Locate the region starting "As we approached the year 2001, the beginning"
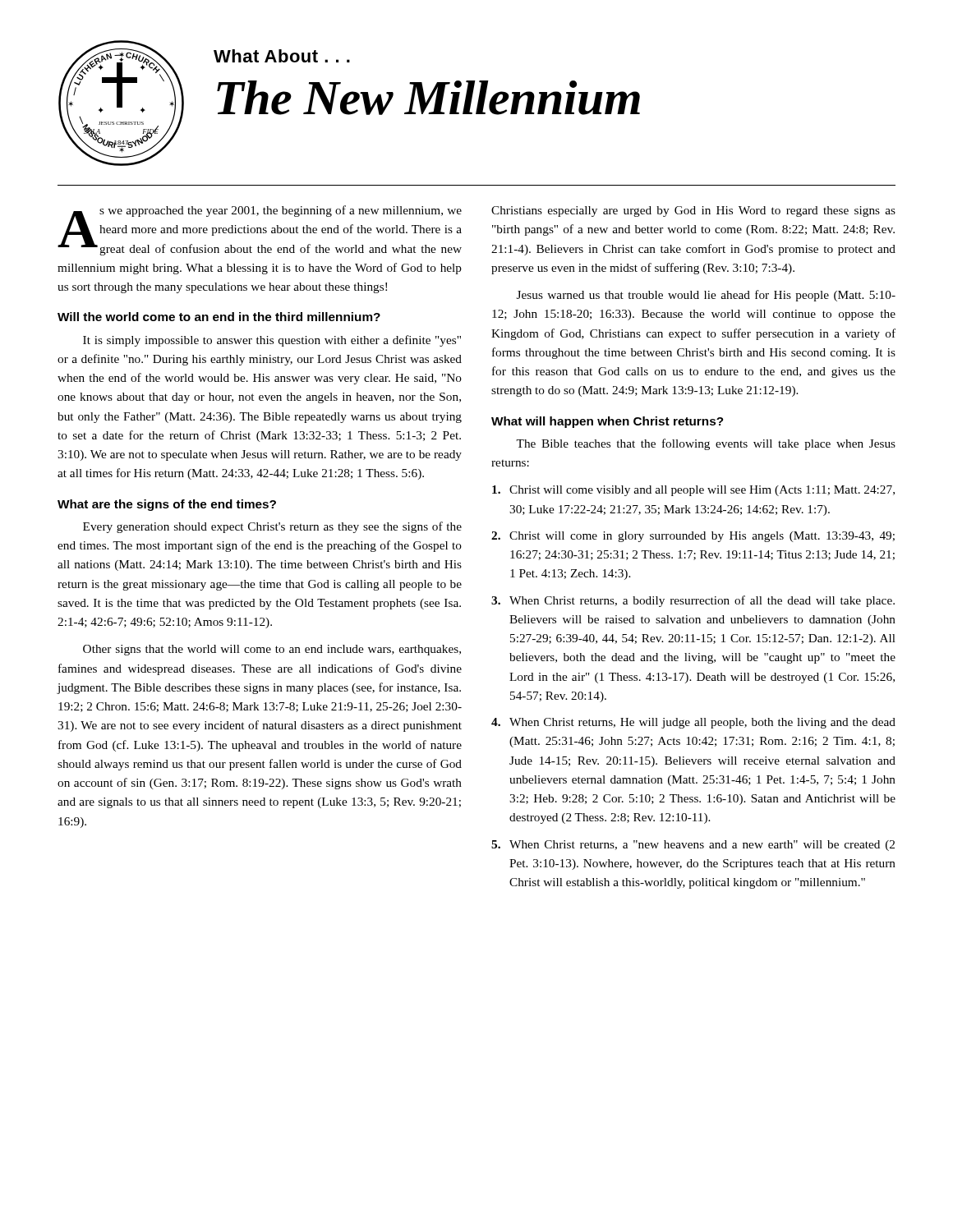Screen dimensions: 1232x953 (x=260, y=247)
